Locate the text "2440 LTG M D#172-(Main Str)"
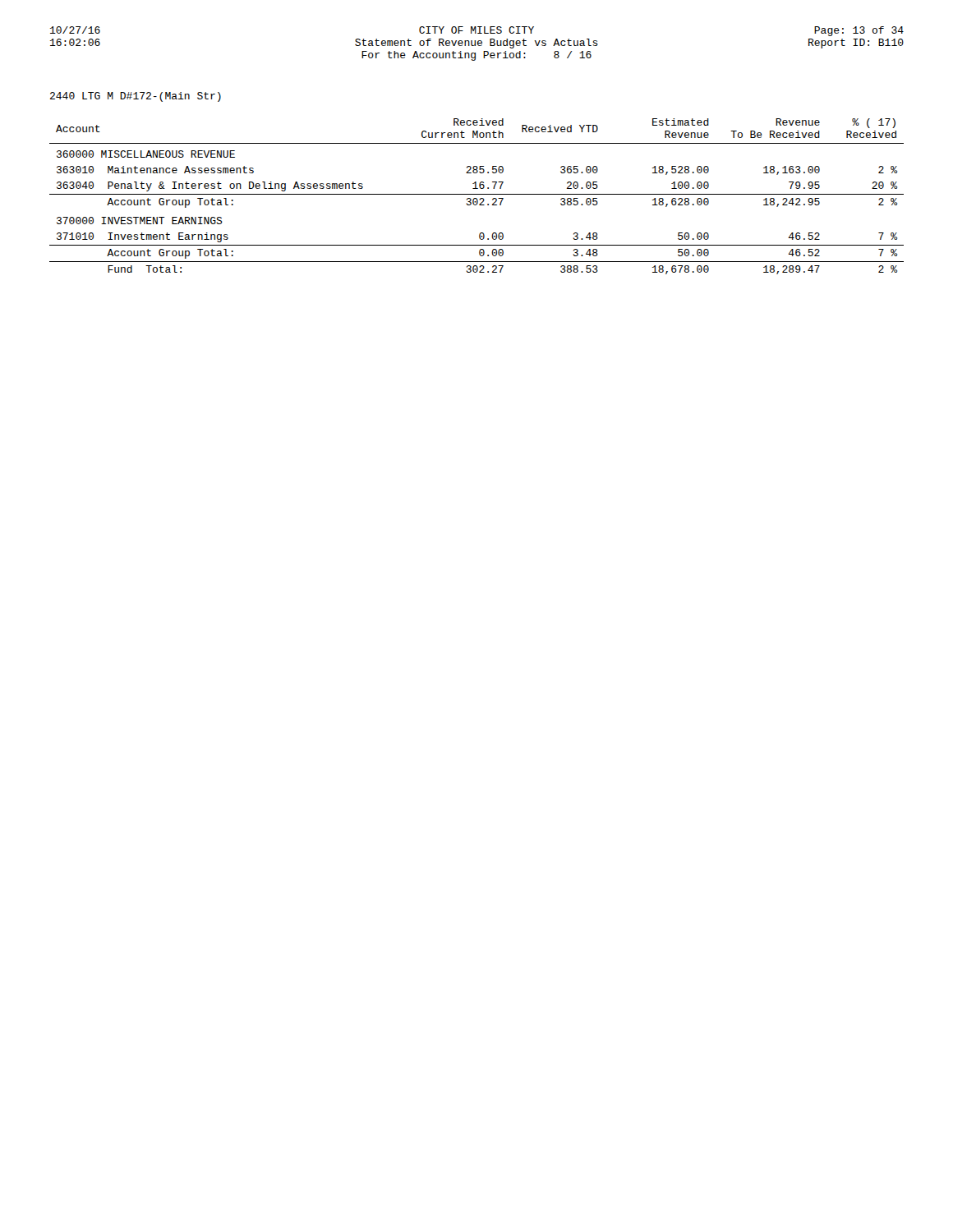Image resolution: width=953 pixels, height=1232 pixels. (136, 96)
